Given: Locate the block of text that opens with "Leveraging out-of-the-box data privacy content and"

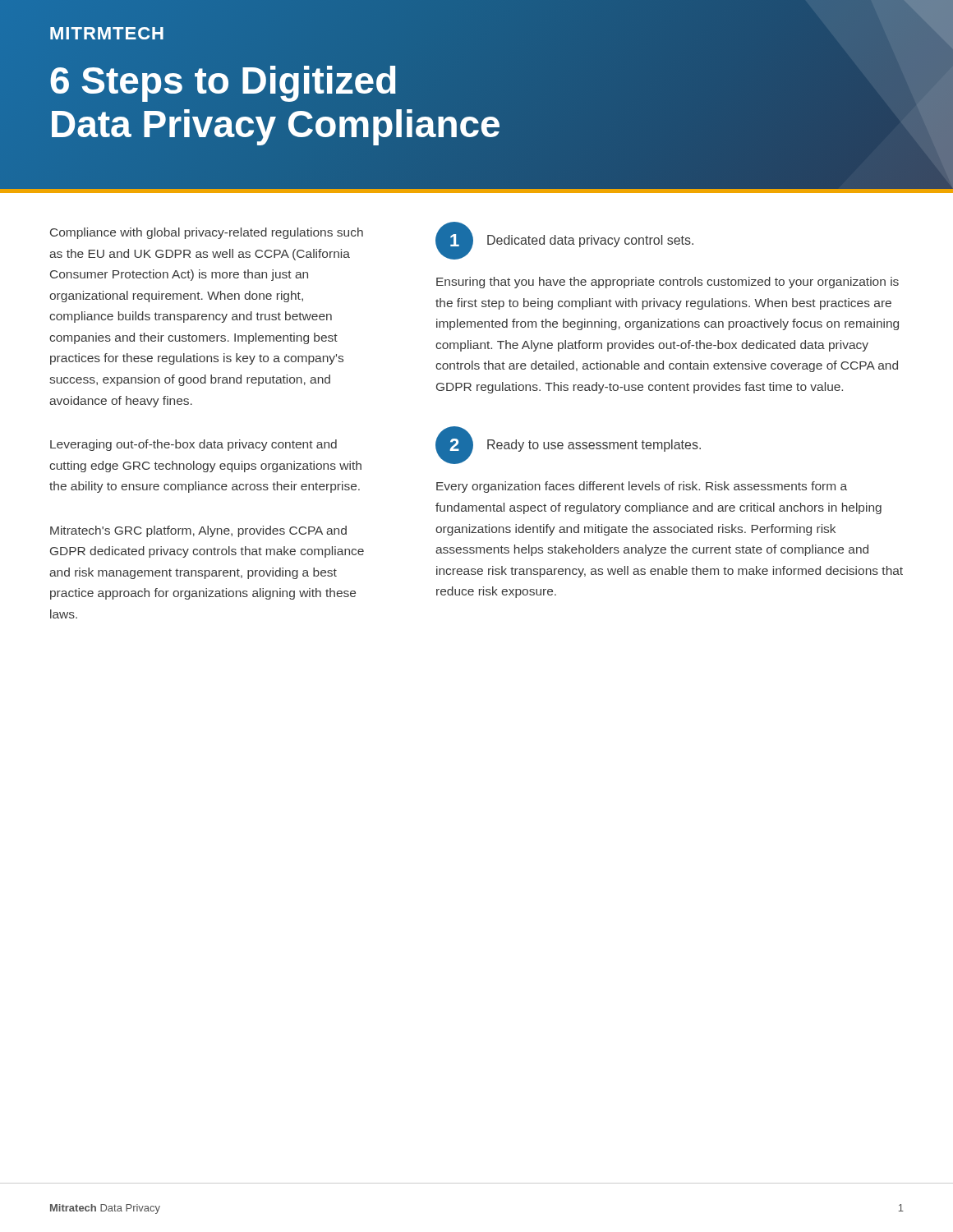Looking at the screenshot, I should (x=209, y=465).
